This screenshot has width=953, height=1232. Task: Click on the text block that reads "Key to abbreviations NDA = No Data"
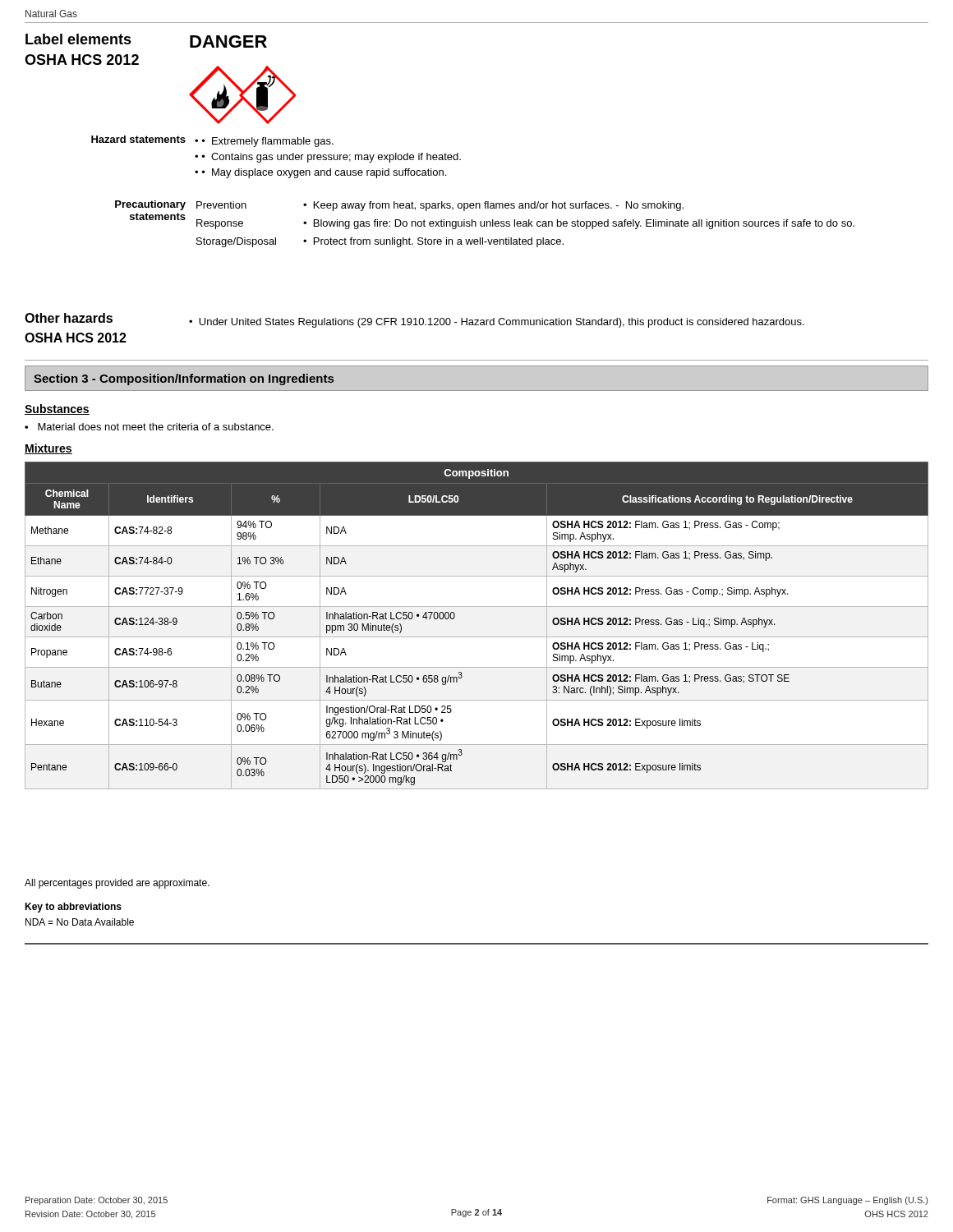(80, 915)
